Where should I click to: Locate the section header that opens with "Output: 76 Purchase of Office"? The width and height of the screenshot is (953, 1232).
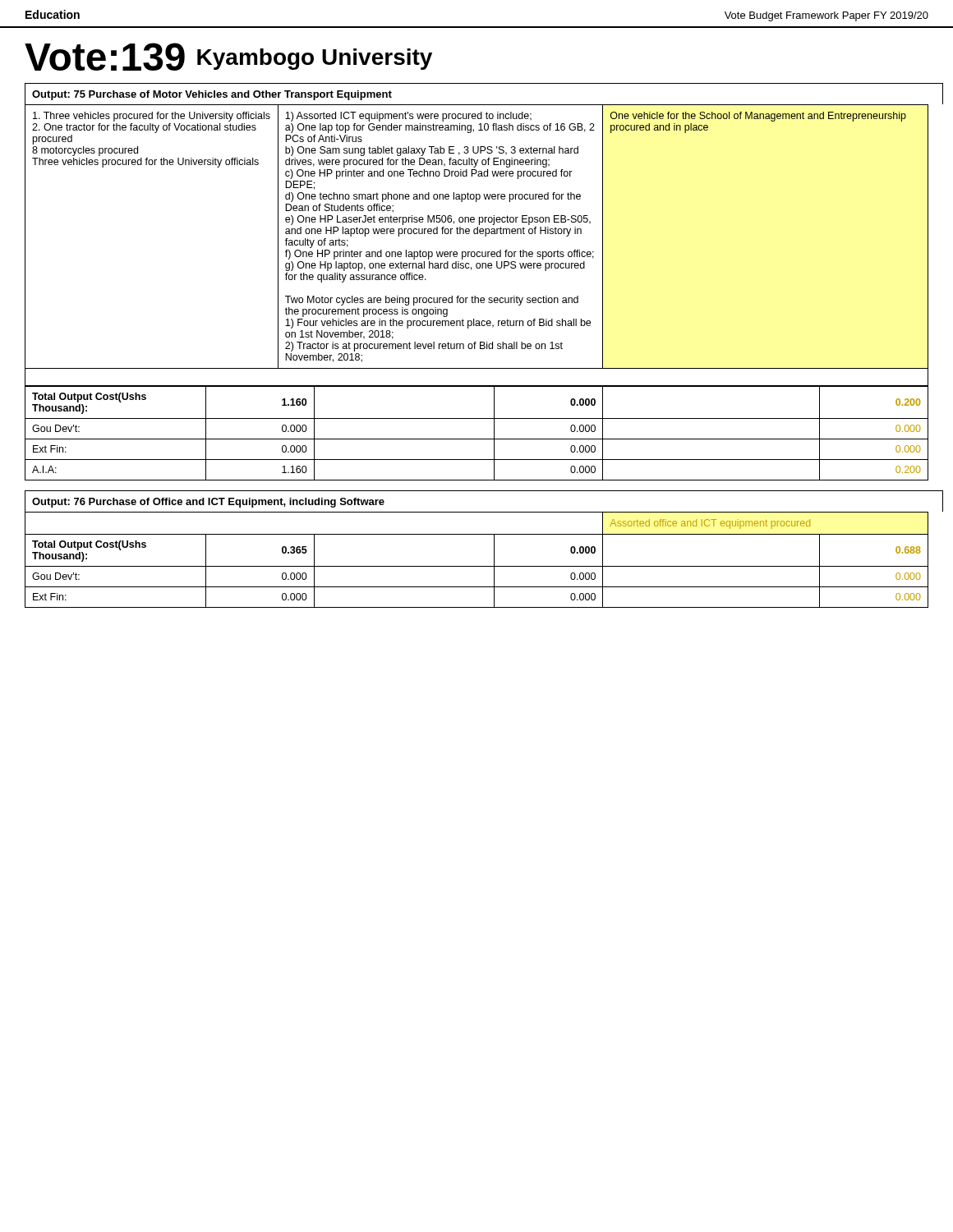[208, 501]
